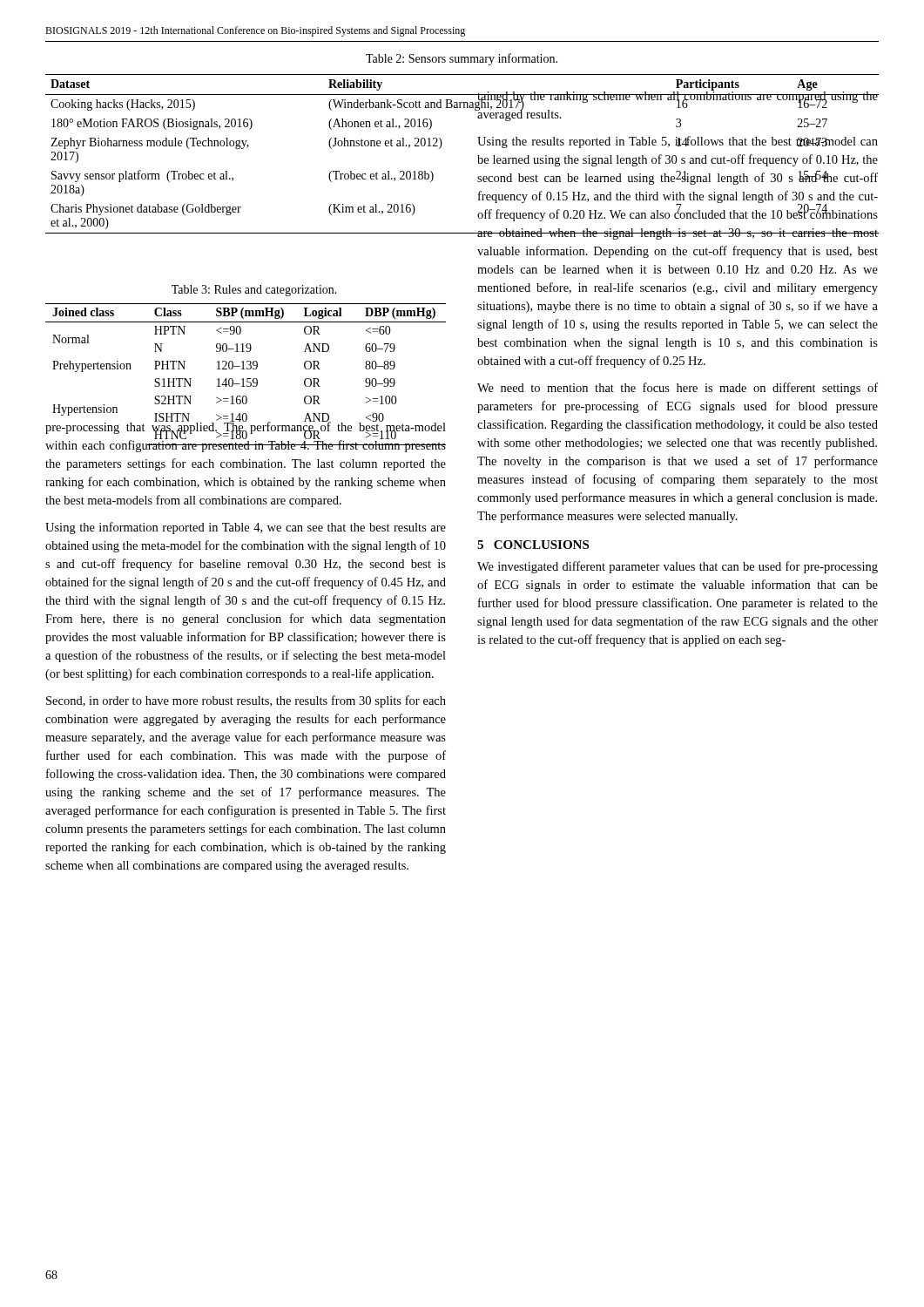Select the table that reads "(Johnstone et al.,"
This screenshot has width=924, height=1307.
click(x=462, y=154)
